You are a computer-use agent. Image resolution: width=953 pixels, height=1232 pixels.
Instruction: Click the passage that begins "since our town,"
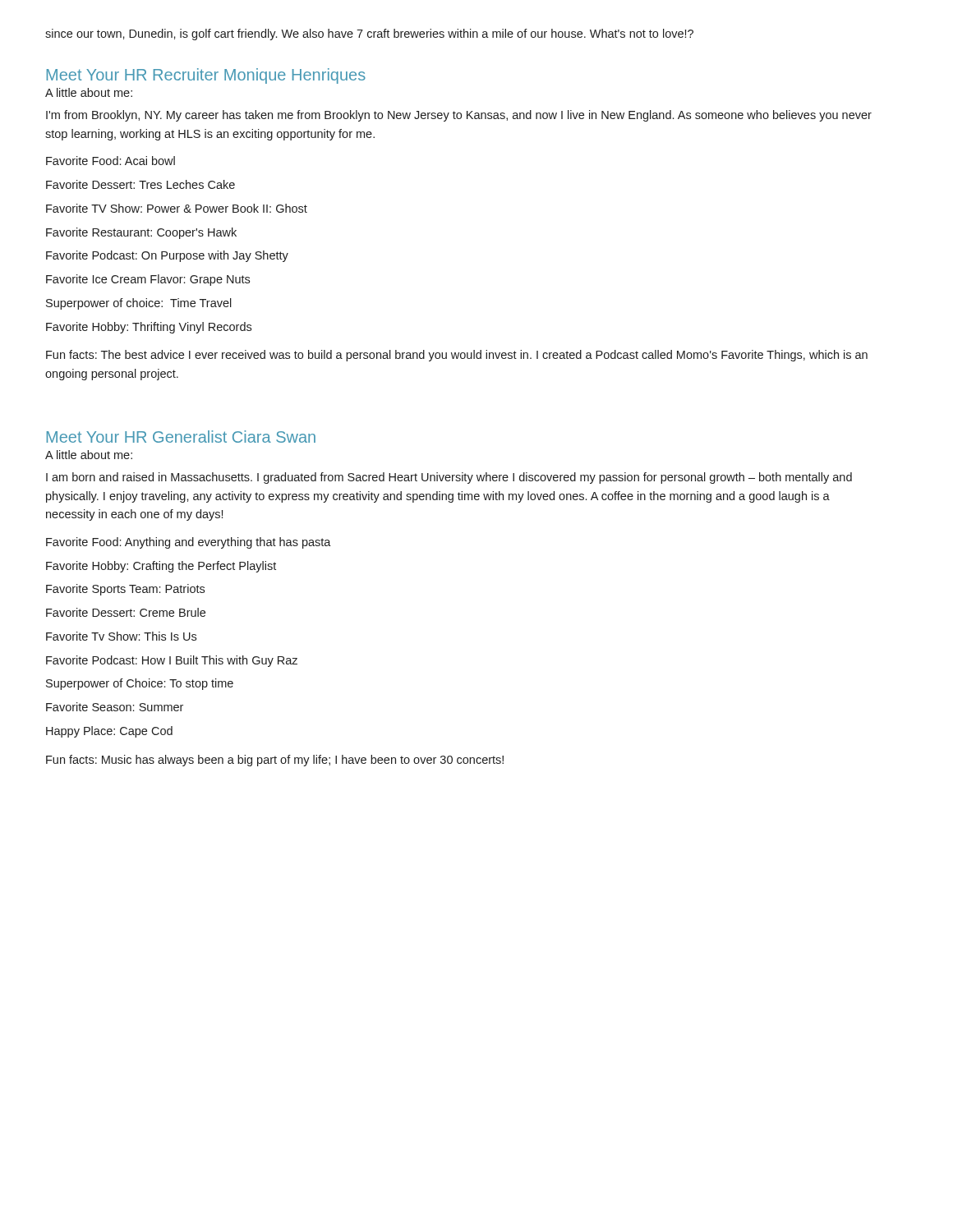click(370, 34)
